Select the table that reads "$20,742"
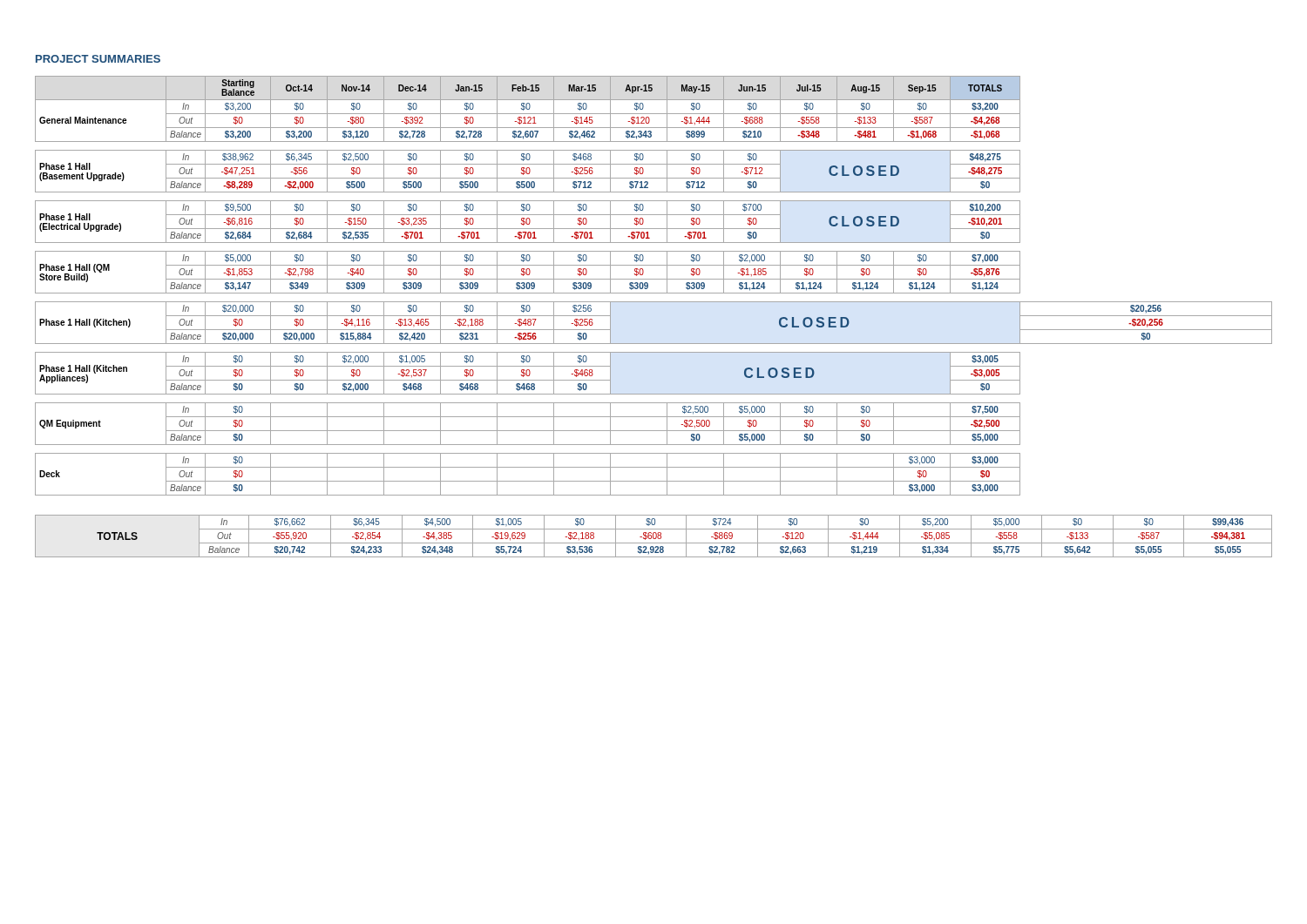Screen dimensions: 924x1307 (654, 536)
